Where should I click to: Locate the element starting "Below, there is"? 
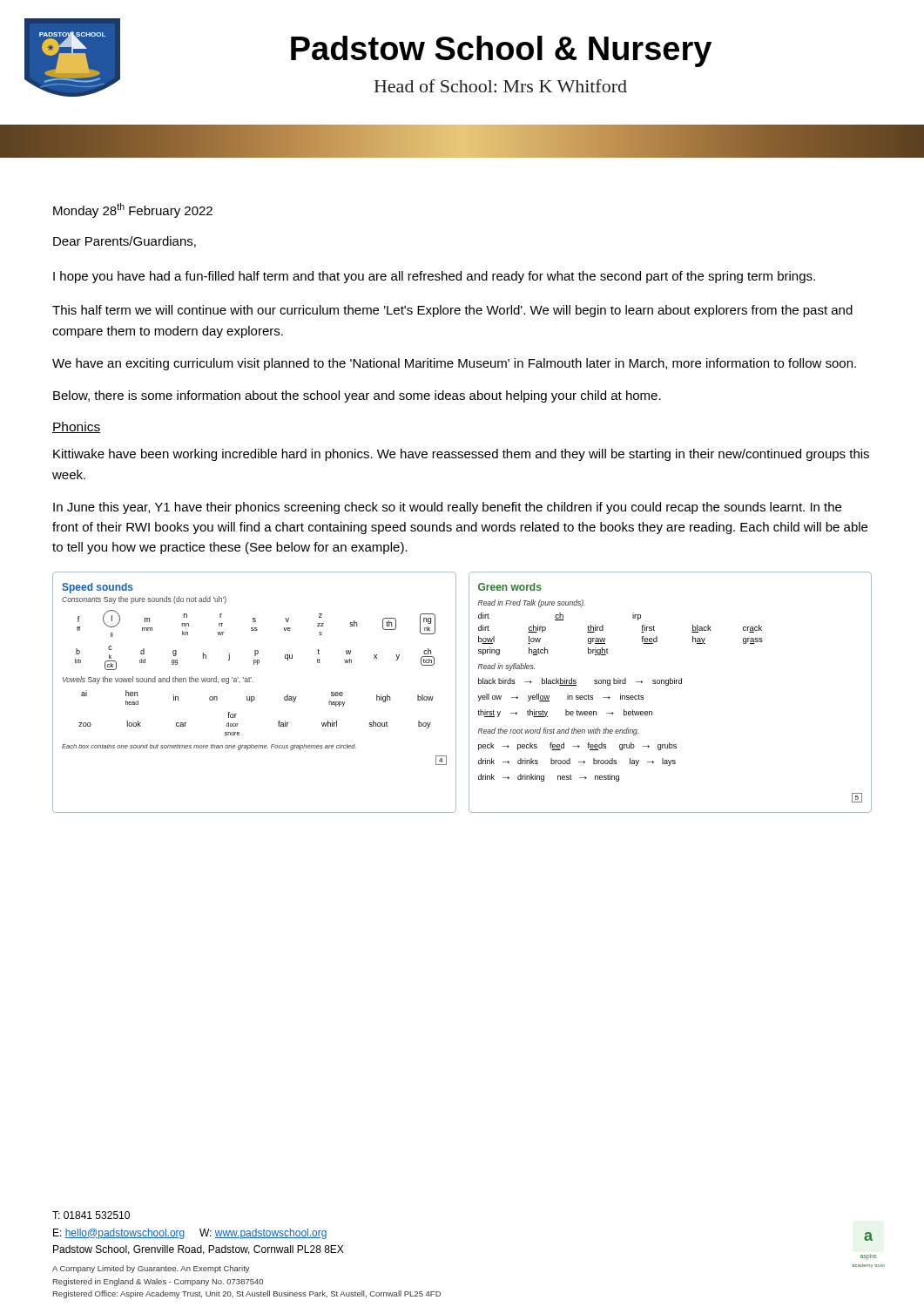pos(357,395)
